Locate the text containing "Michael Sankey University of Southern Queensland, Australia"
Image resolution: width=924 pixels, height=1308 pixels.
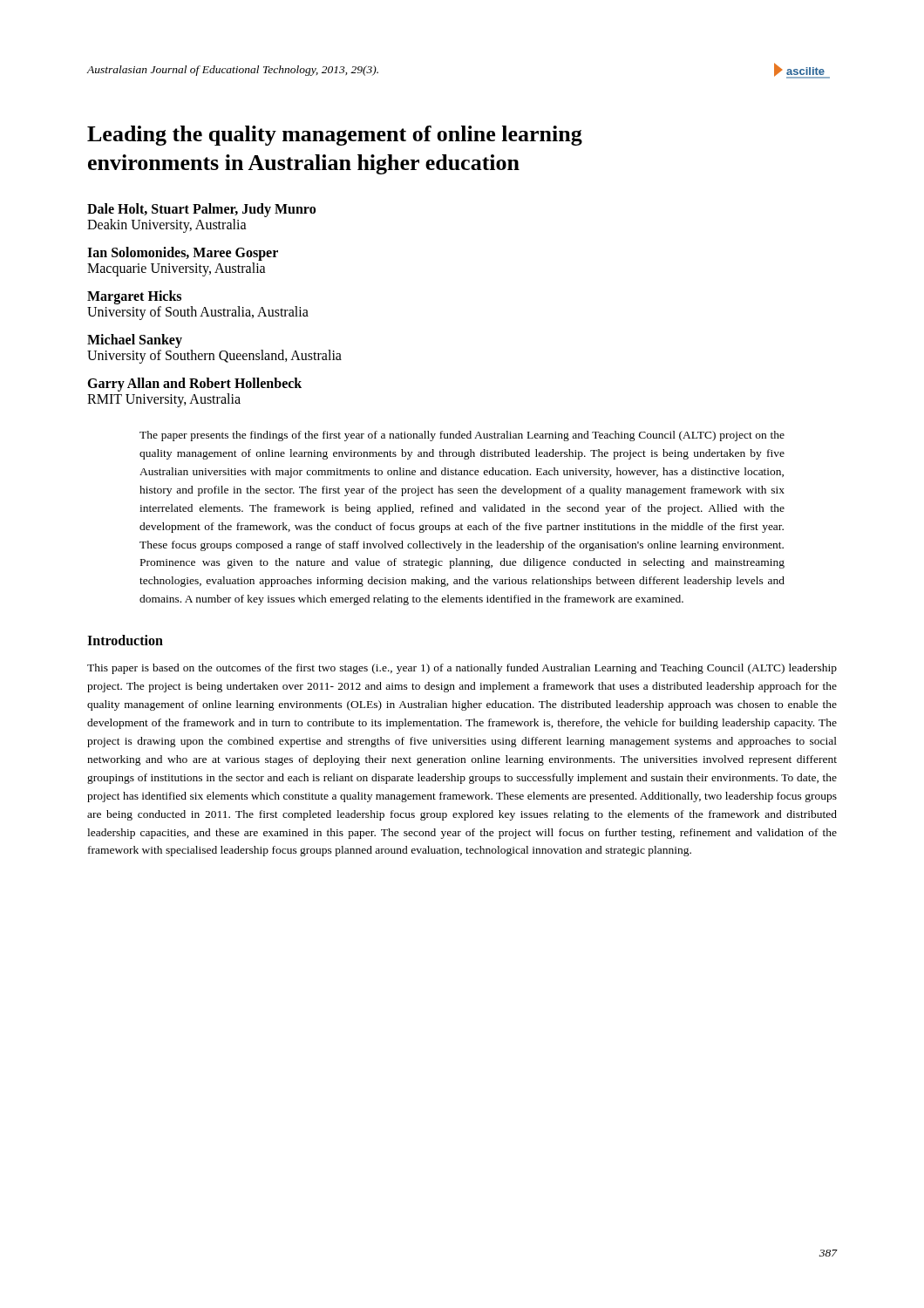point(214,347)
